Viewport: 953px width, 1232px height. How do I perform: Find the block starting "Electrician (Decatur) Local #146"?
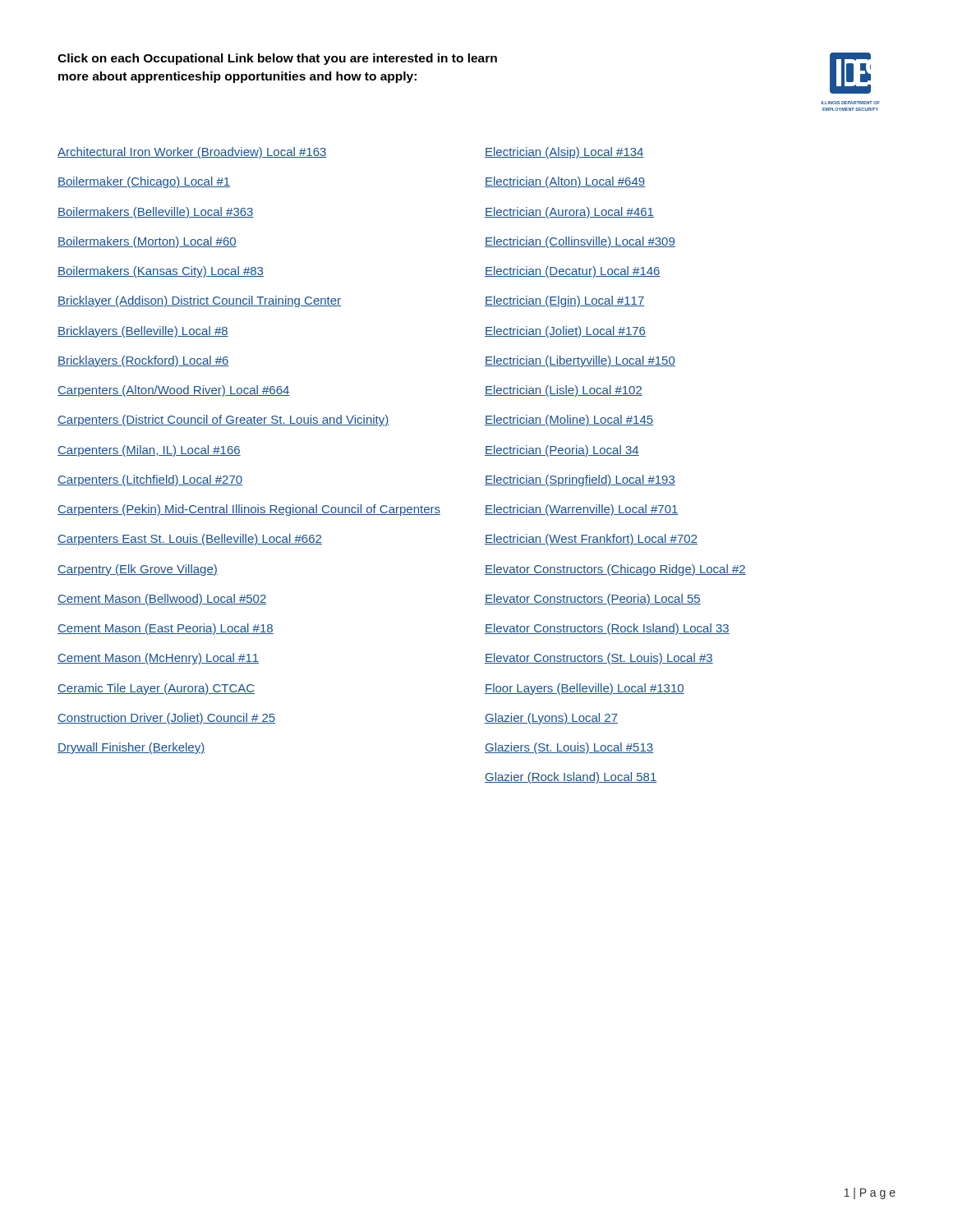pos(572,271)
